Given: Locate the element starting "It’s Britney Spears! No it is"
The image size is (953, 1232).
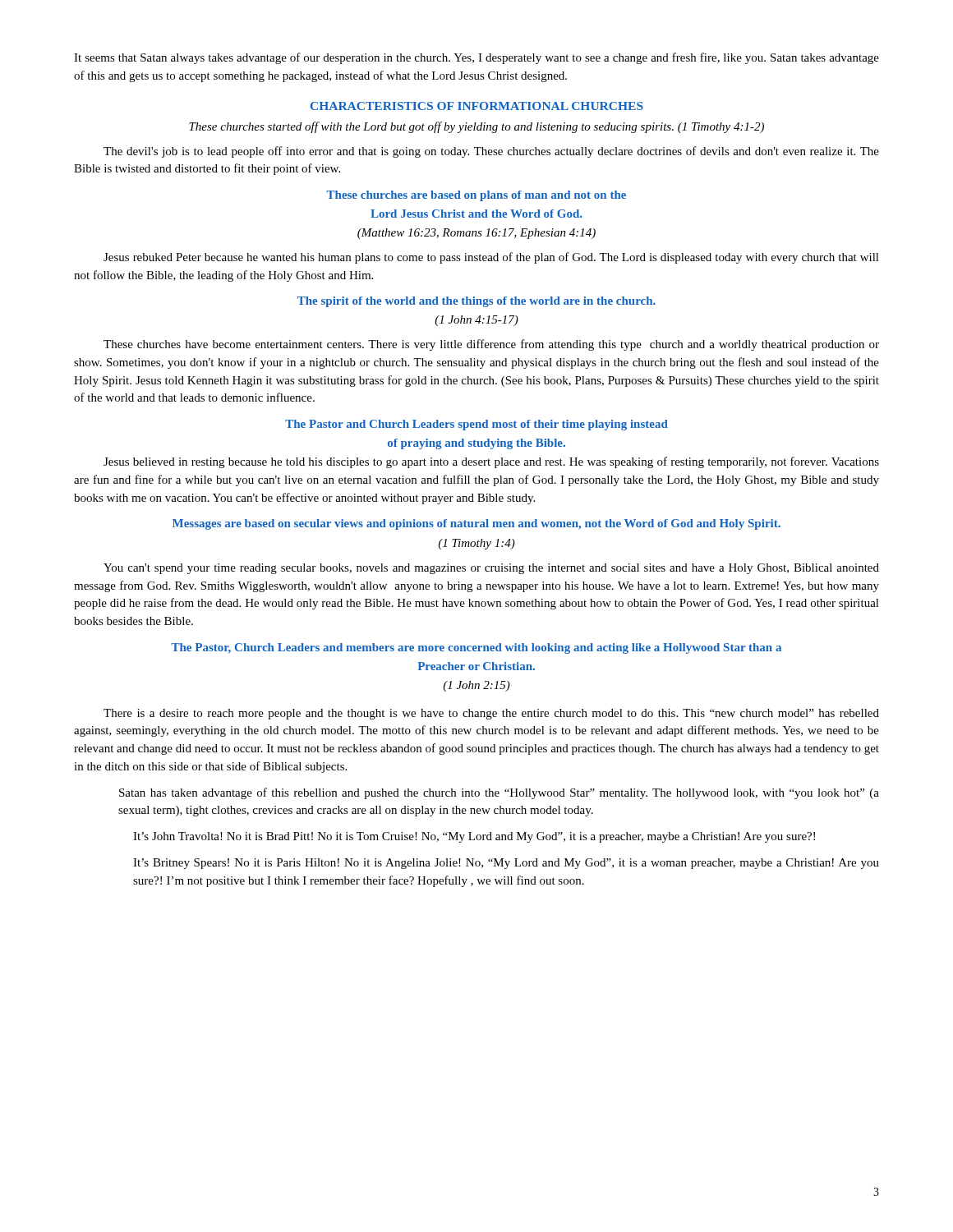Looking at the screenshot, I should 476,872.
